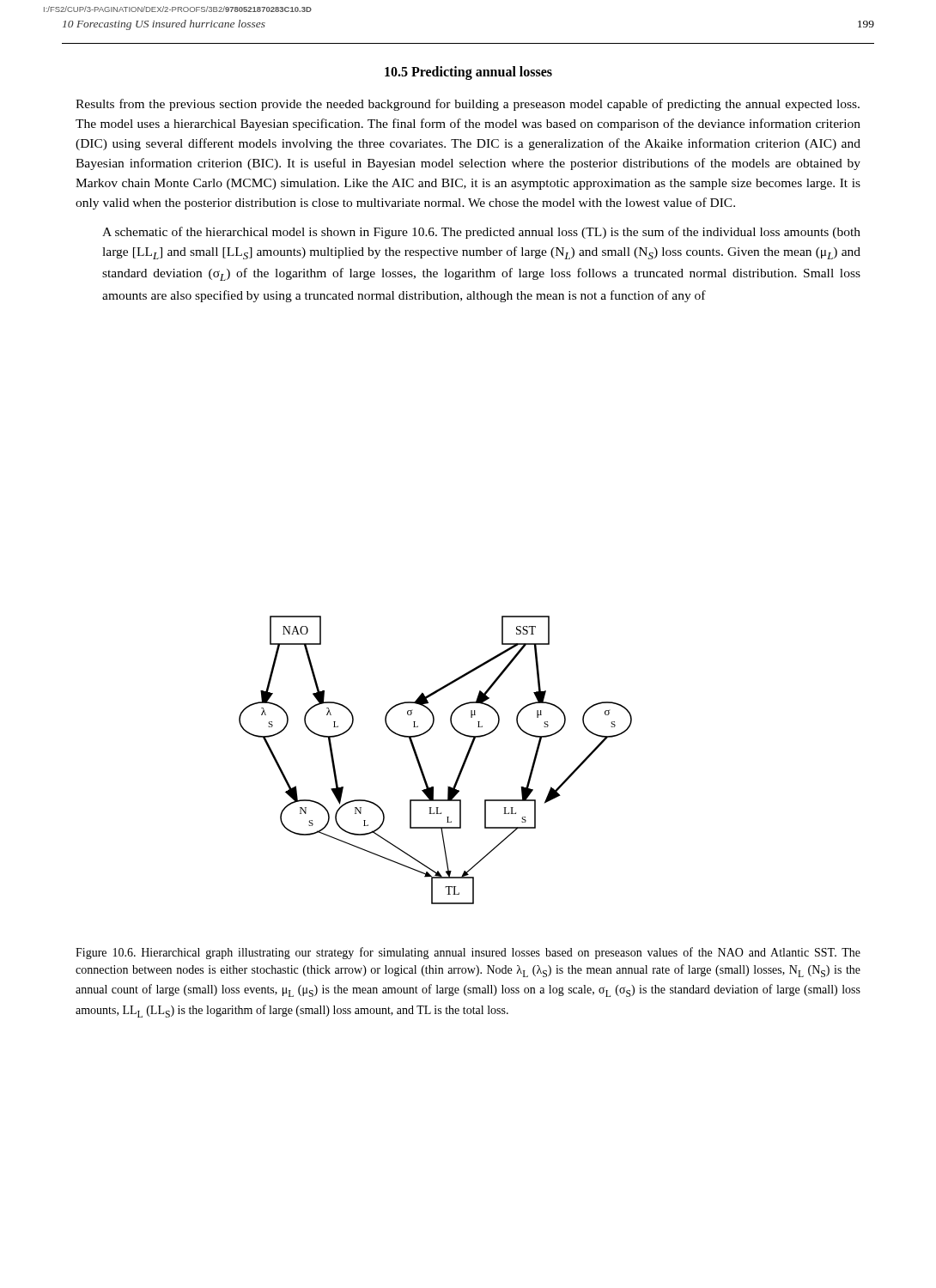936x1288 pixels.
Task: Locate the flowchart
Action: point(468,756)
